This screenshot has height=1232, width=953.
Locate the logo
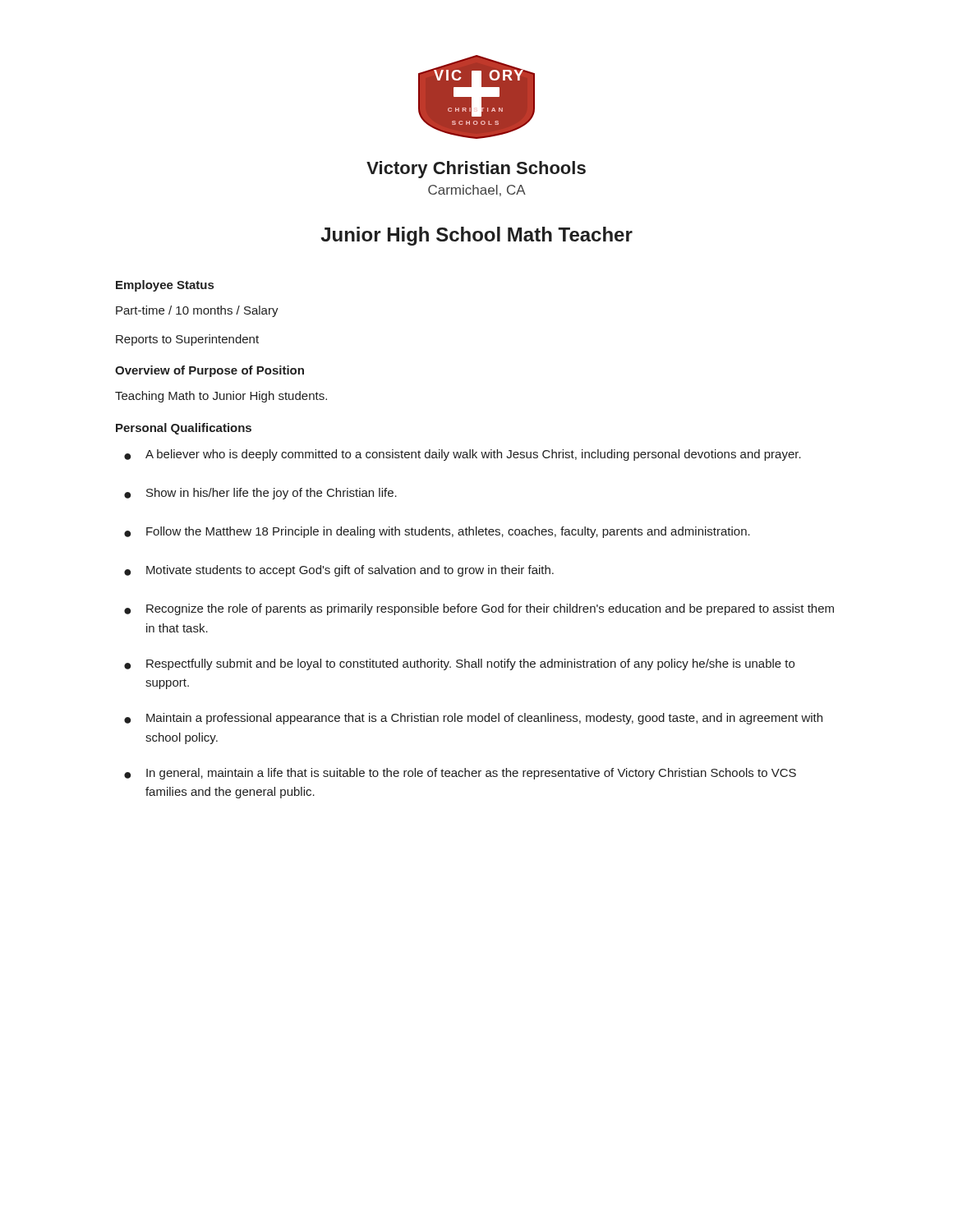(x=476, y=96)
